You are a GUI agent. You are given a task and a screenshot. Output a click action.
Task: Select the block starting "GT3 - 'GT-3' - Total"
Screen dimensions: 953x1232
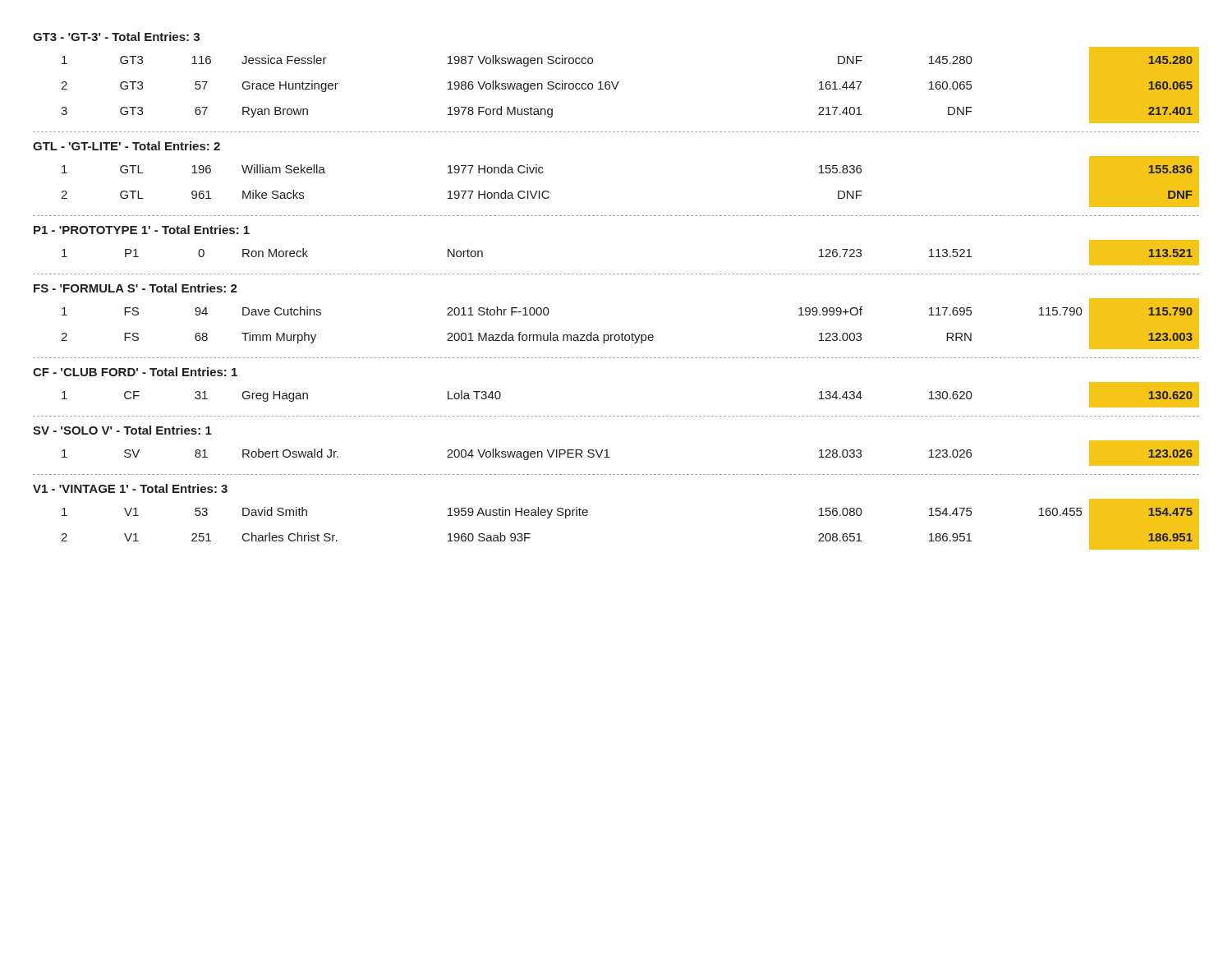(x=116, y=37)
